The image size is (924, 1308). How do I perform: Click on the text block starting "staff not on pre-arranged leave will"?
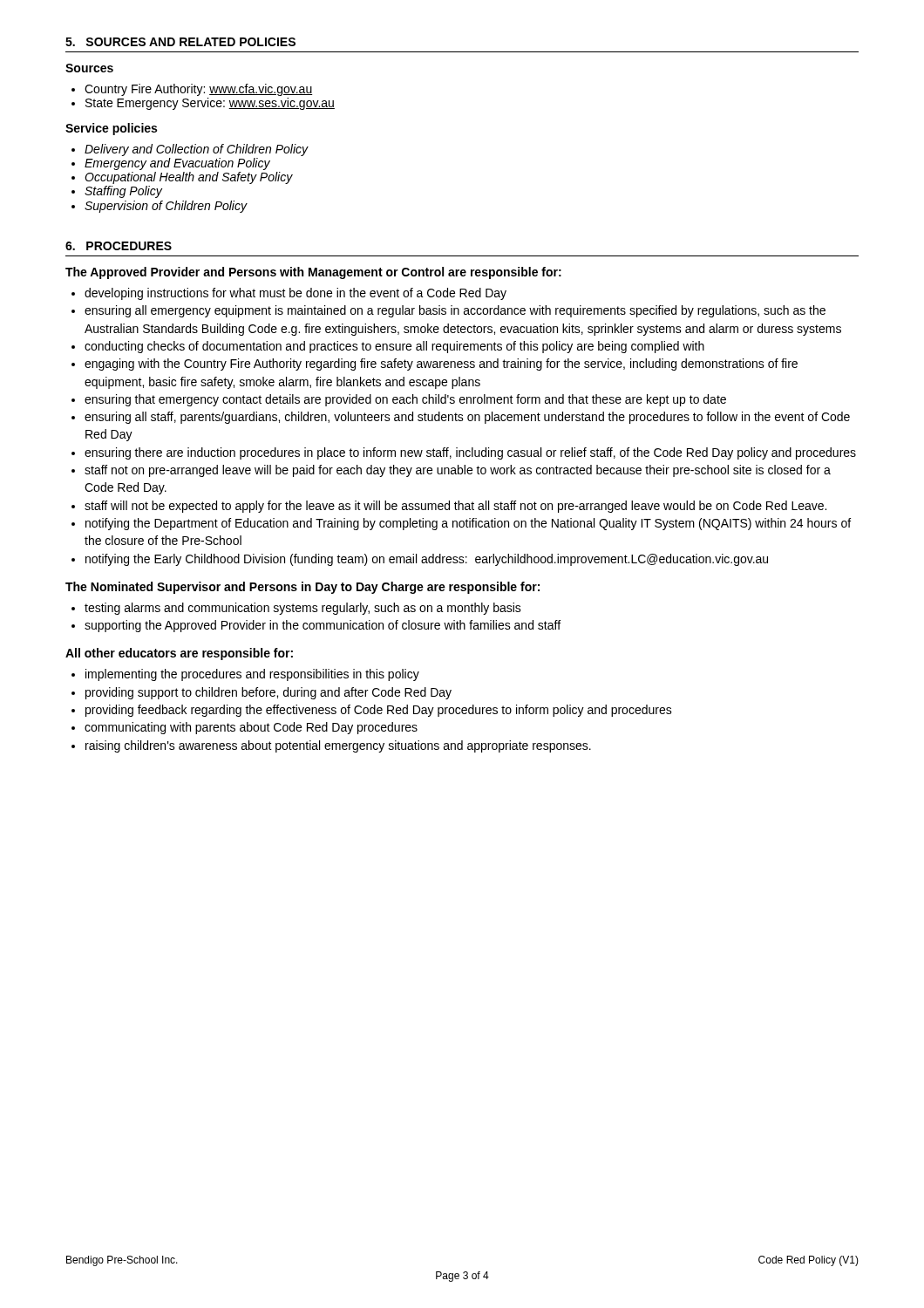tap(462, 479)
